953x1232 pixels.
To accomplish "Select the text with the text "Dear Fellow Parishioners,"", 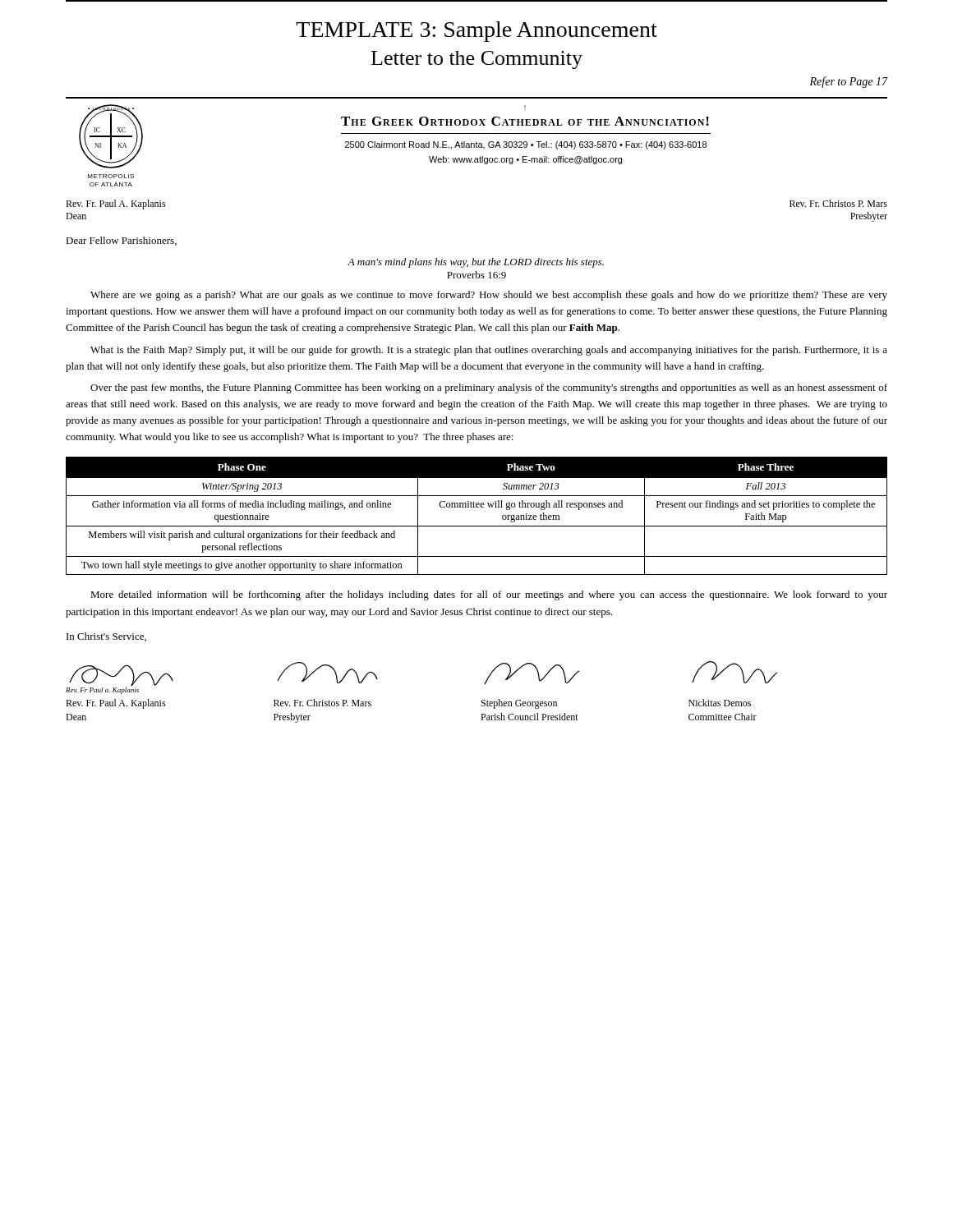I will pos(121,240).
